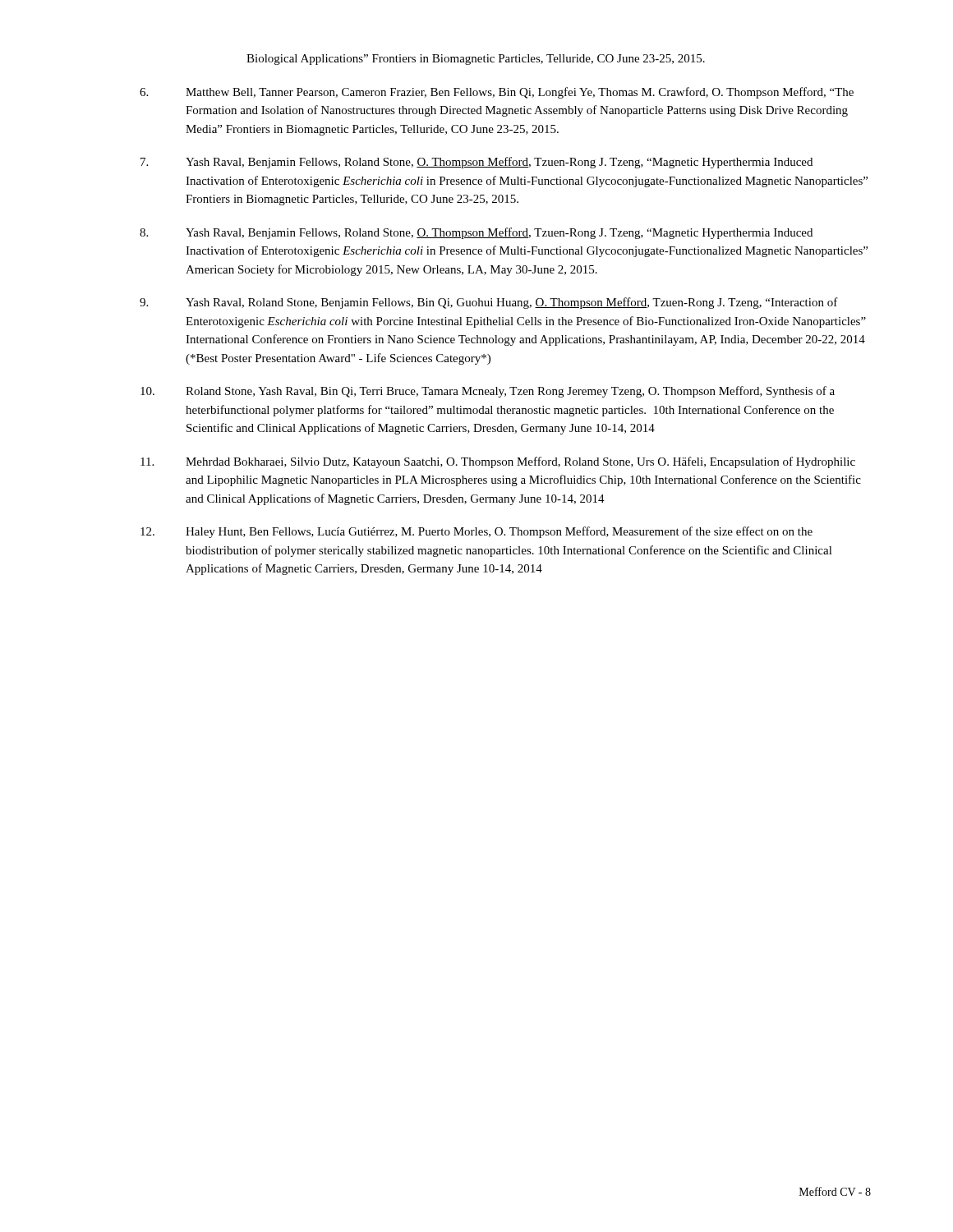953x1232 pixels.
Task: Navigate to the block starting "10. Roland Stone, Yash Raval,"
Action: pyautogui.click(x=505, y=410)
